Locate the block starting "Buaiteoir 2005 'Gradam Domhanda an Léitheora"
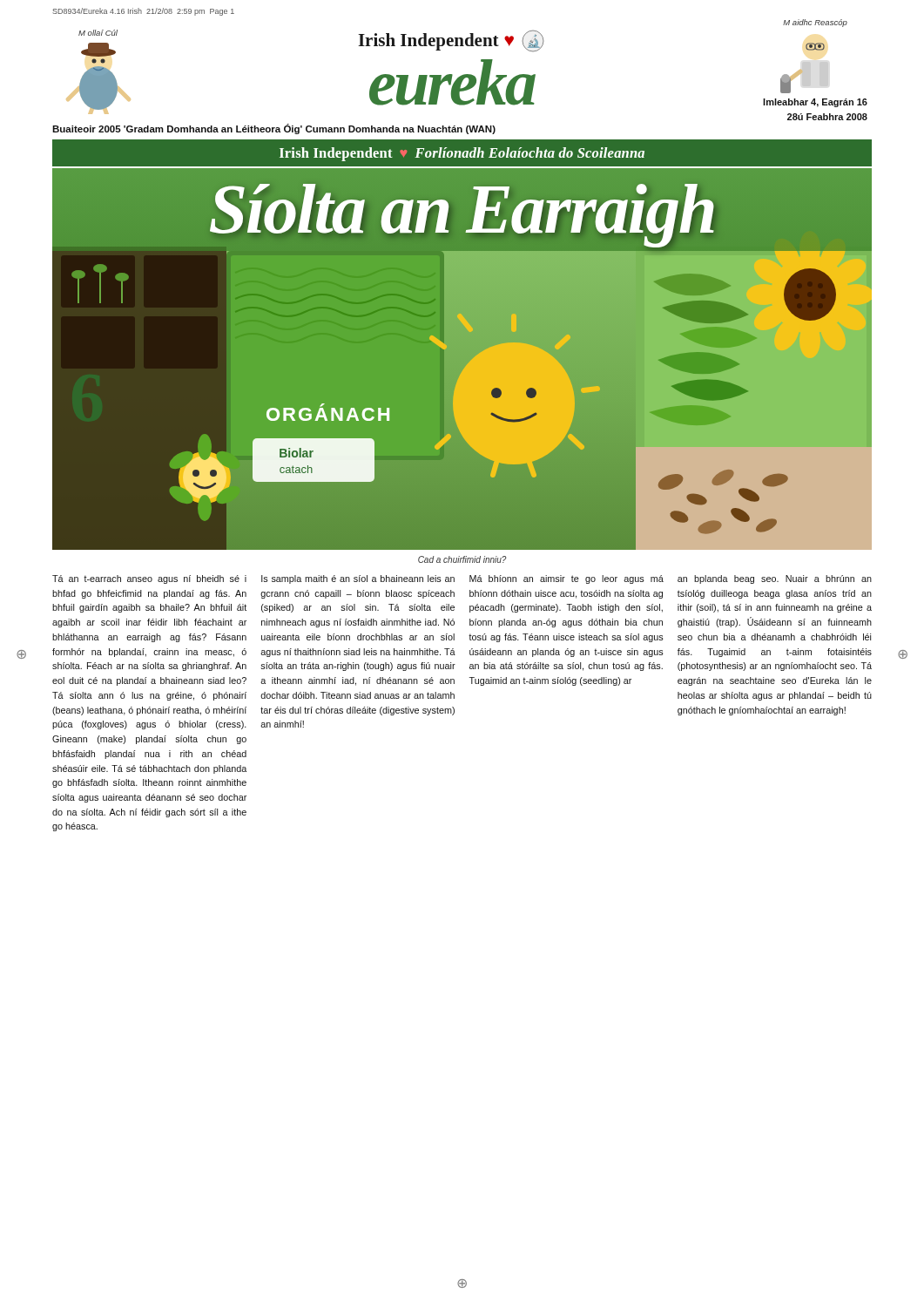The width and height of the screenshot is (924, 1307). [x=274, y=129]
